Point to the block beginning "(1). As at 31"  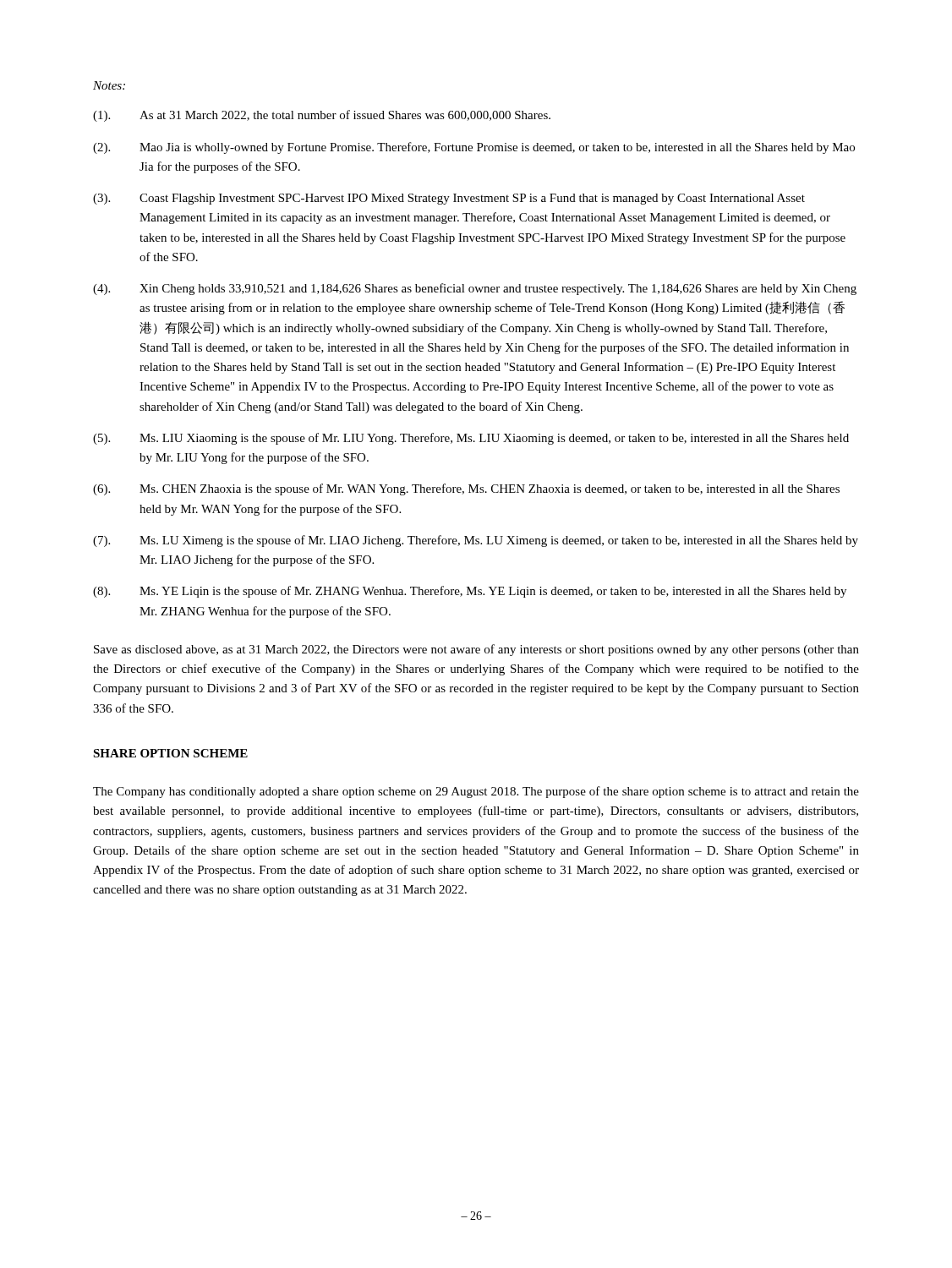476,116
